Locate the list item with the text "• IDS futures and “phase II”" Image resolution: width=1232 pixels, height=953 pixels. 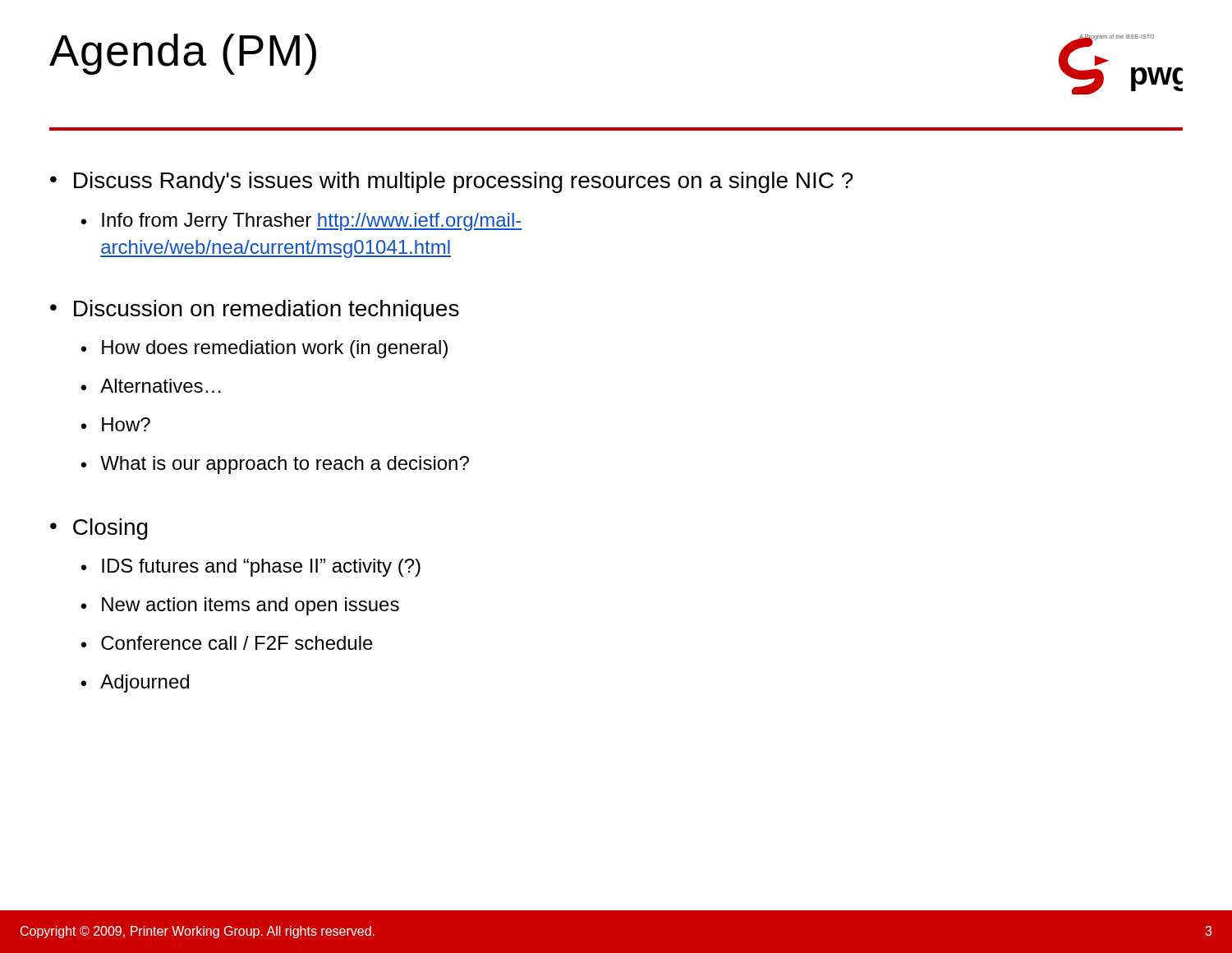251,567
